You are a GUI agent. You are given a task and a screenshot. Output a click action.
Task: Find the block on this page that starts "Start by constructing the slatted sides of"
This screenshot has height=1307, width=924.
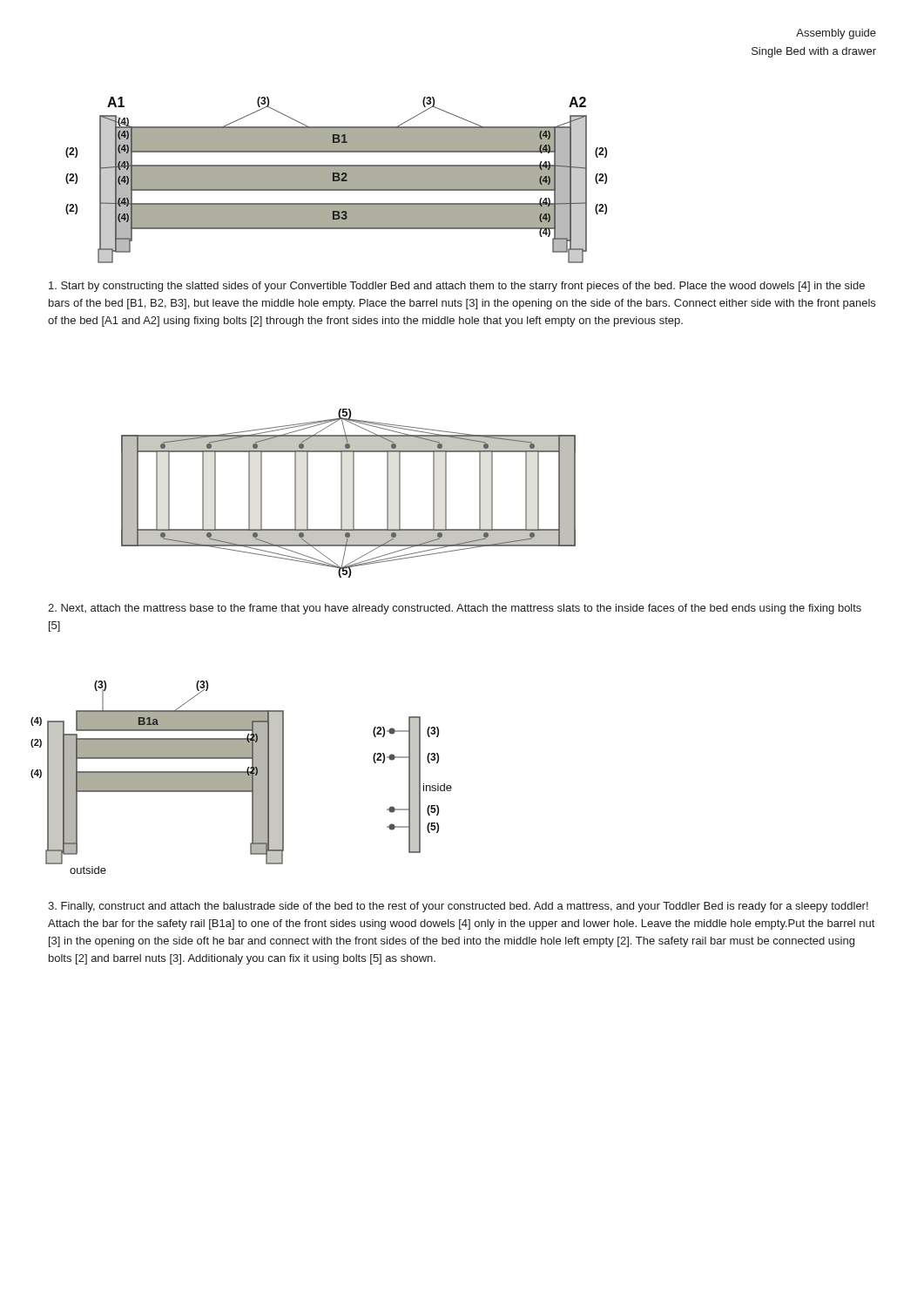[x=462, y=303]
